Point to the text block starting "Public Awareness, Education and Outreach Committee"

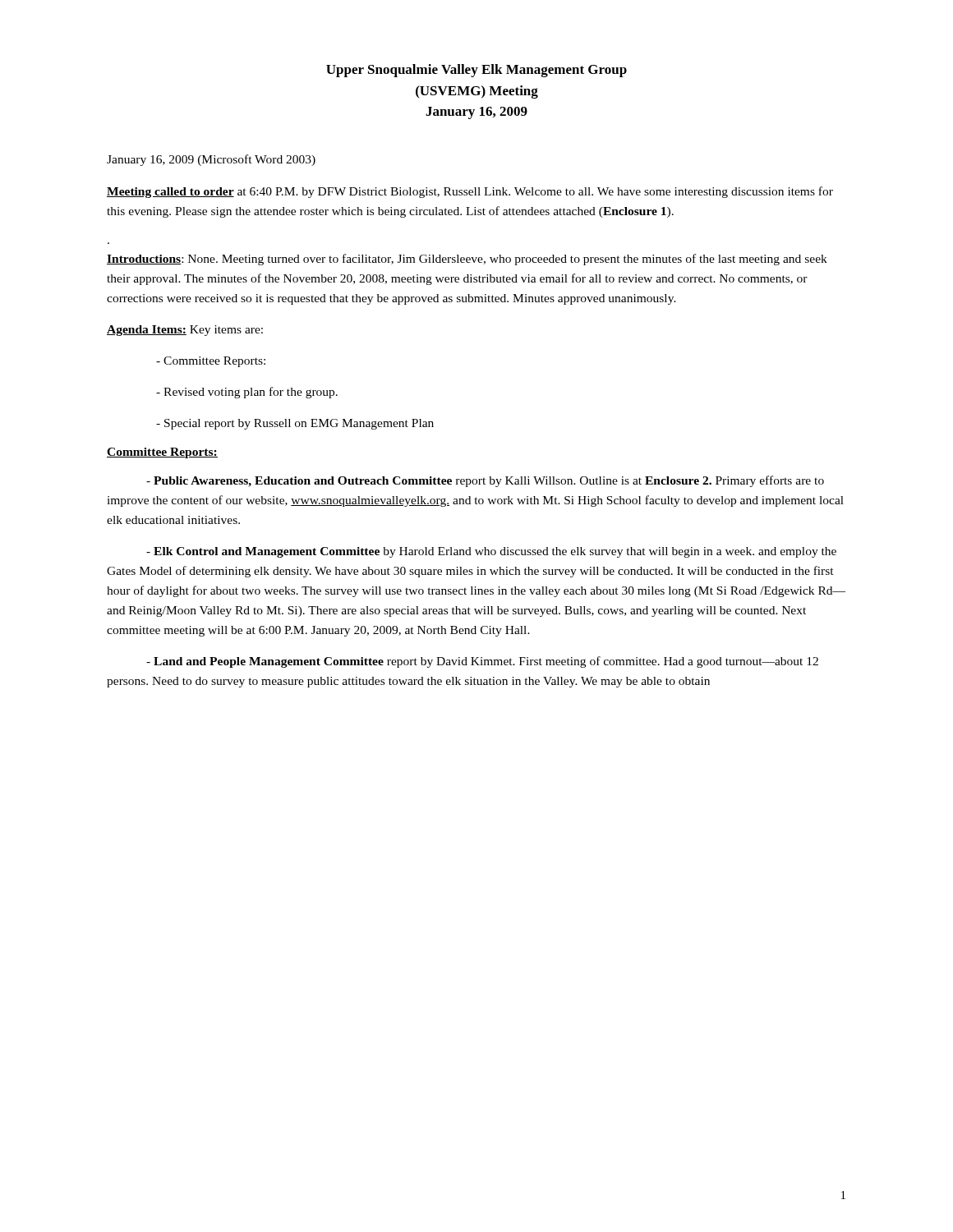point(475,500)
